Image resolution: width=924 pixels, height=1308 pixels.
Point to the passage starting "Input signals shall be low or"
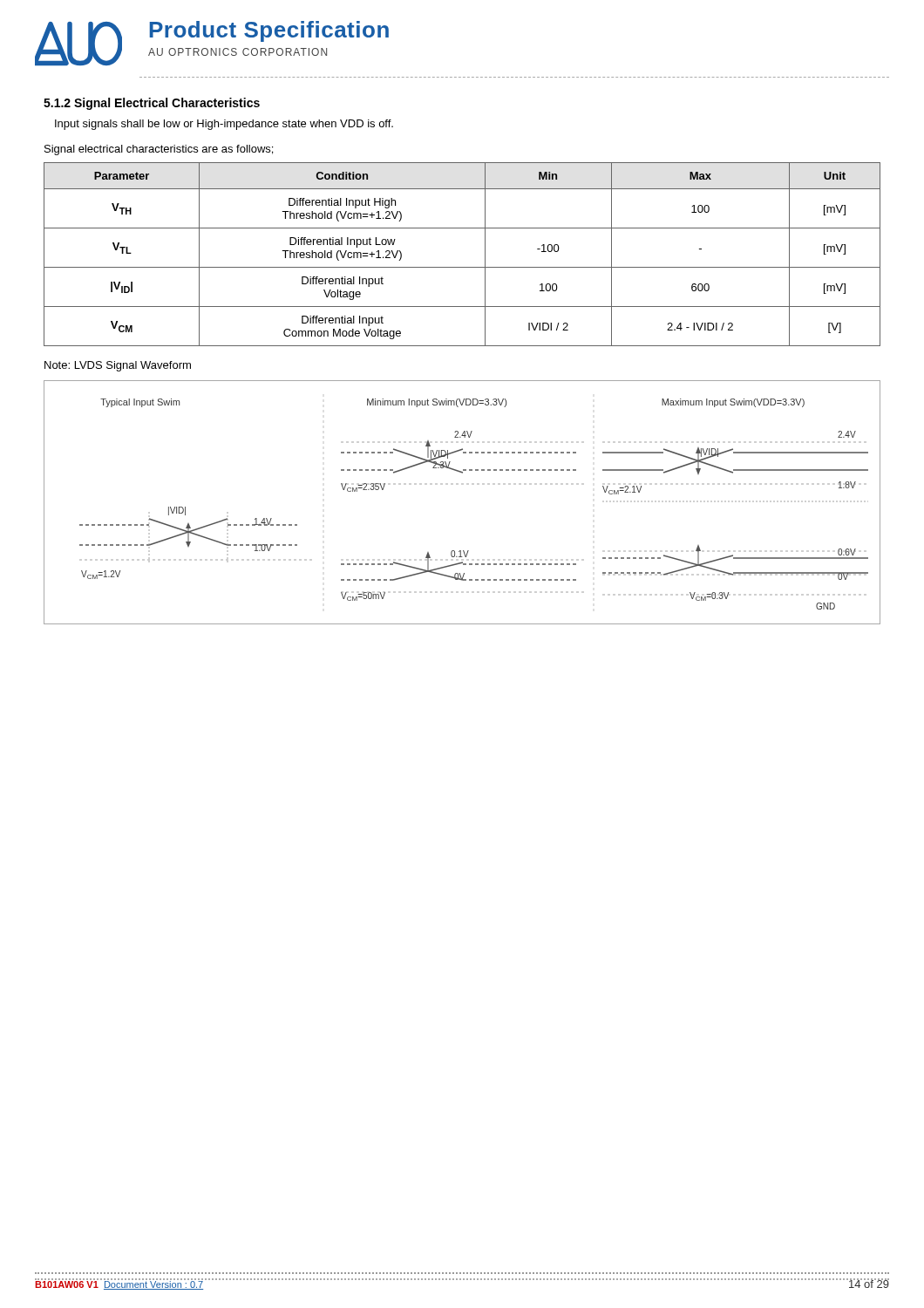coord(224,123)
